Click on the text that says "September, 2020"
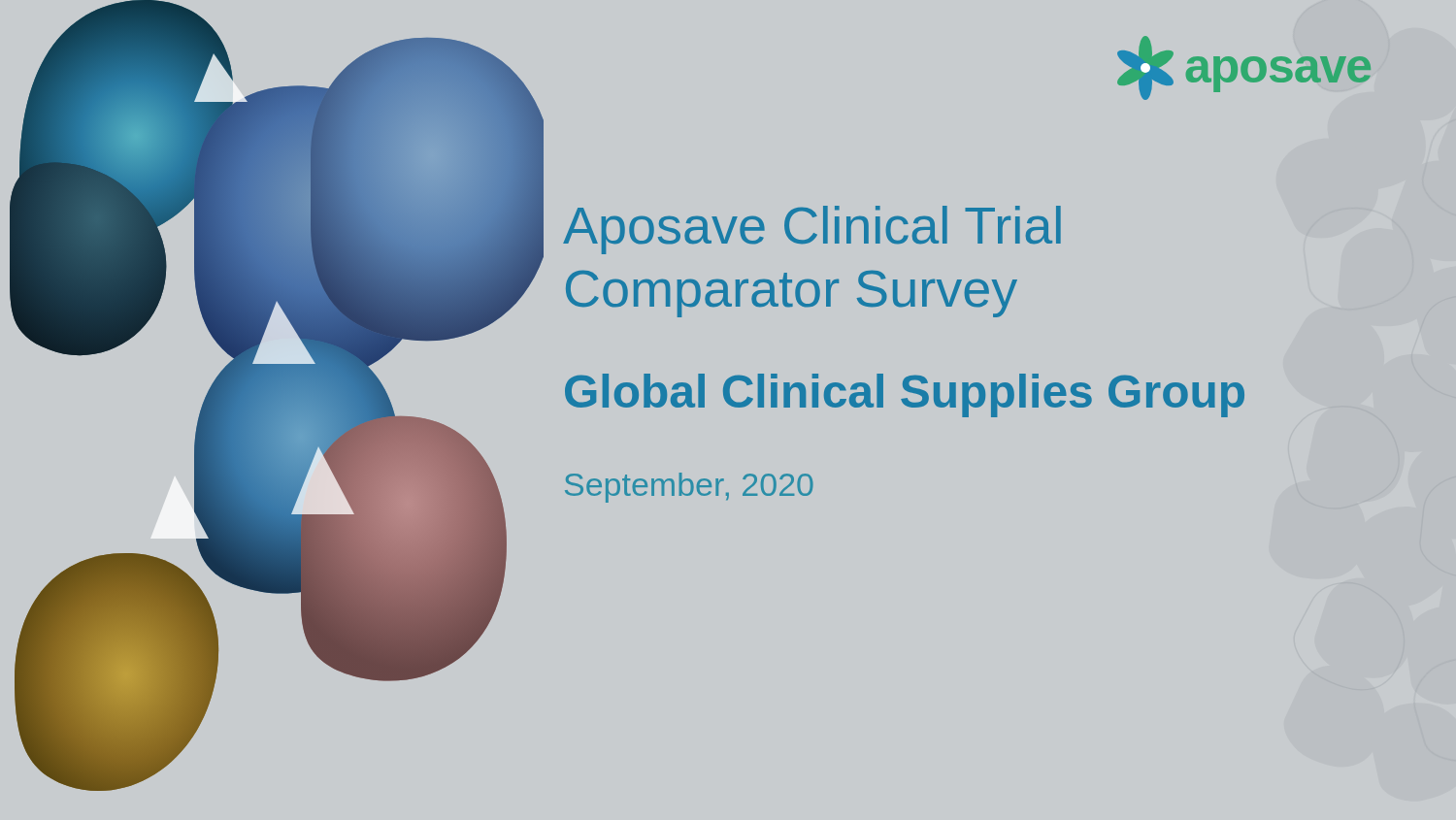This screenshot has width=1456, height=820. [689, 484]
